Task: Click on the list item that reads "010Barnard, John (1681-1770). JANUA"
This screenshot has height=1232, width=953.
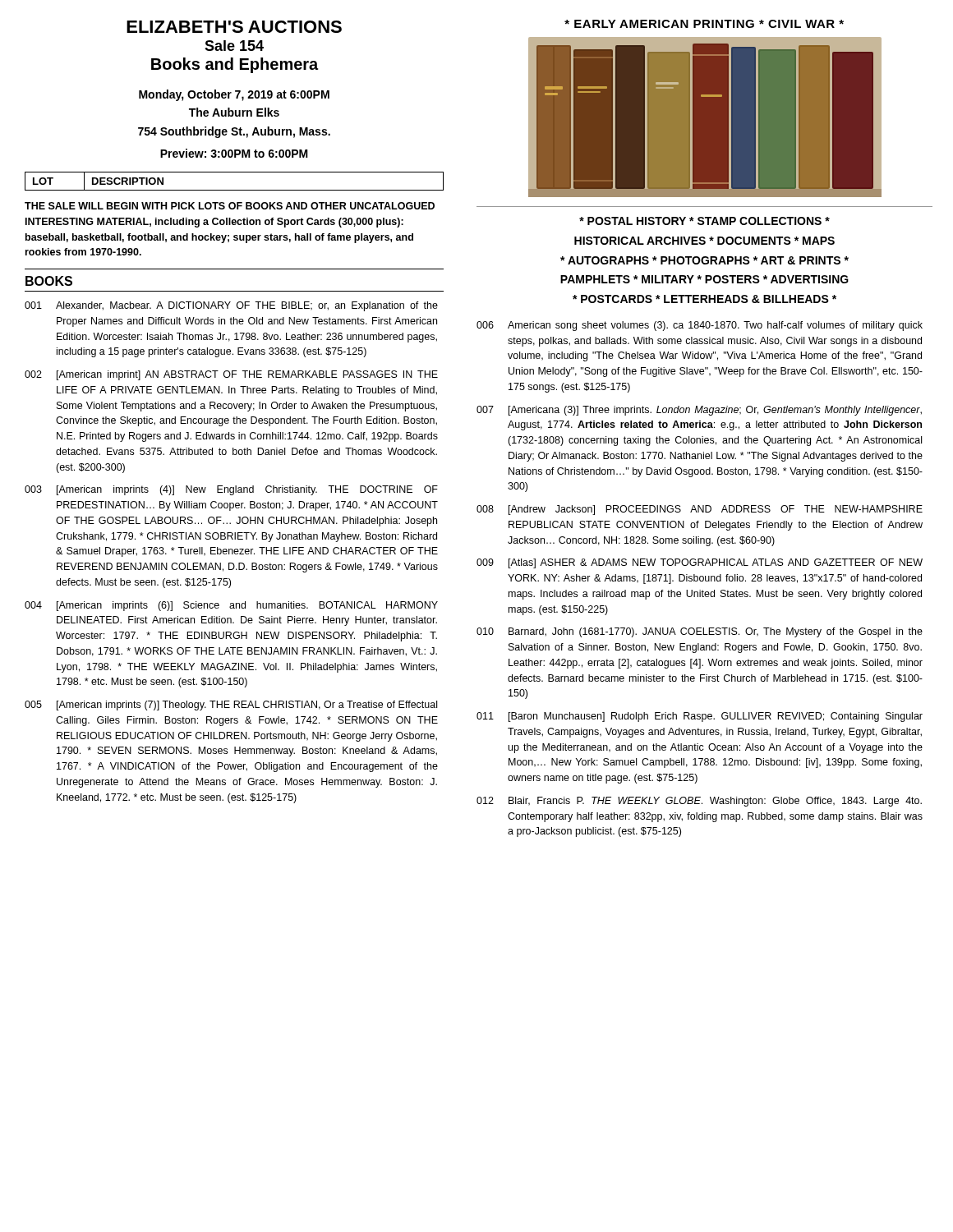Action: click(x=700, y=663)
